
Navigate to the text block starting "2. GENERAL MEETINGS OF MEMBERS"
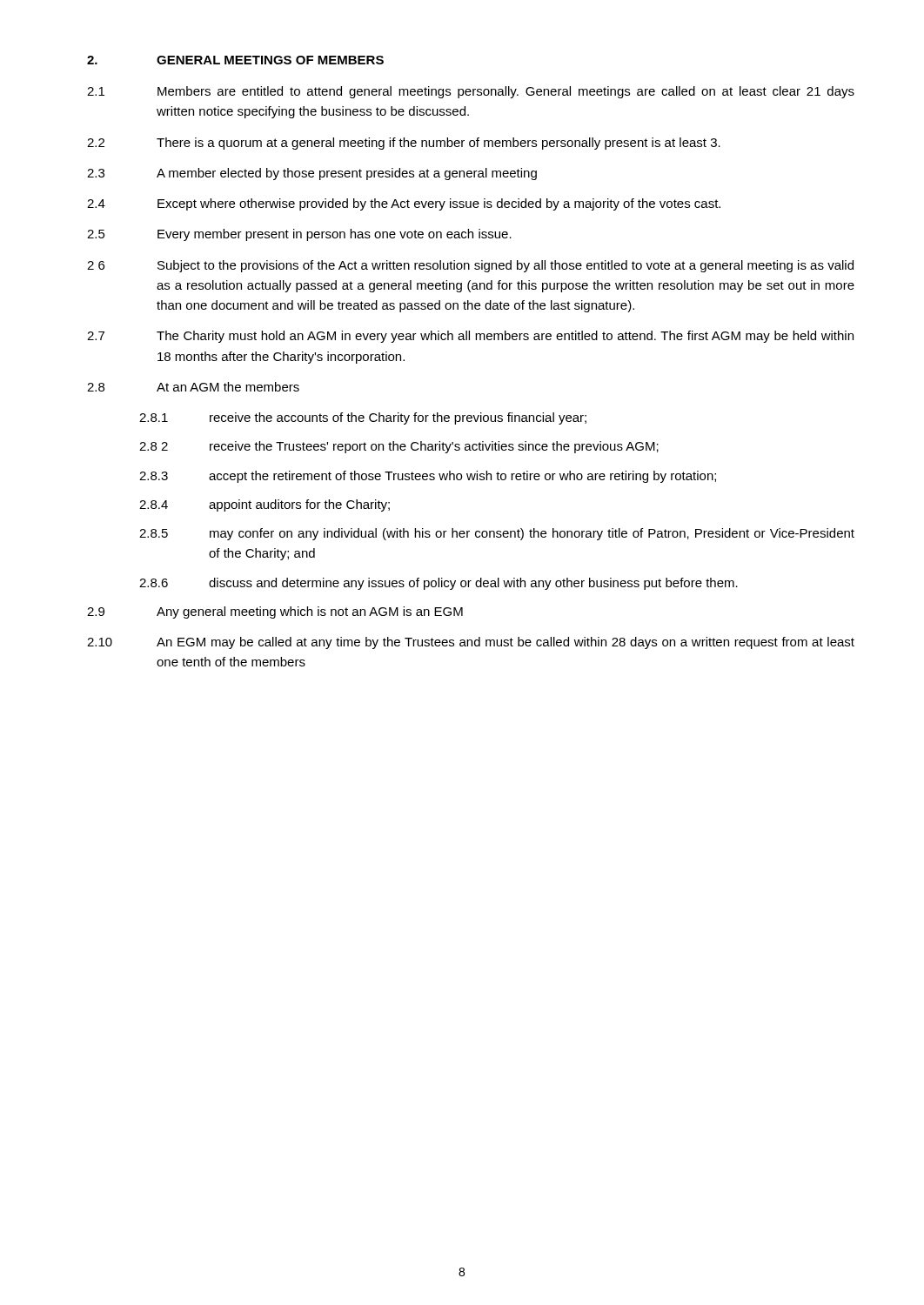pos(236,60)
